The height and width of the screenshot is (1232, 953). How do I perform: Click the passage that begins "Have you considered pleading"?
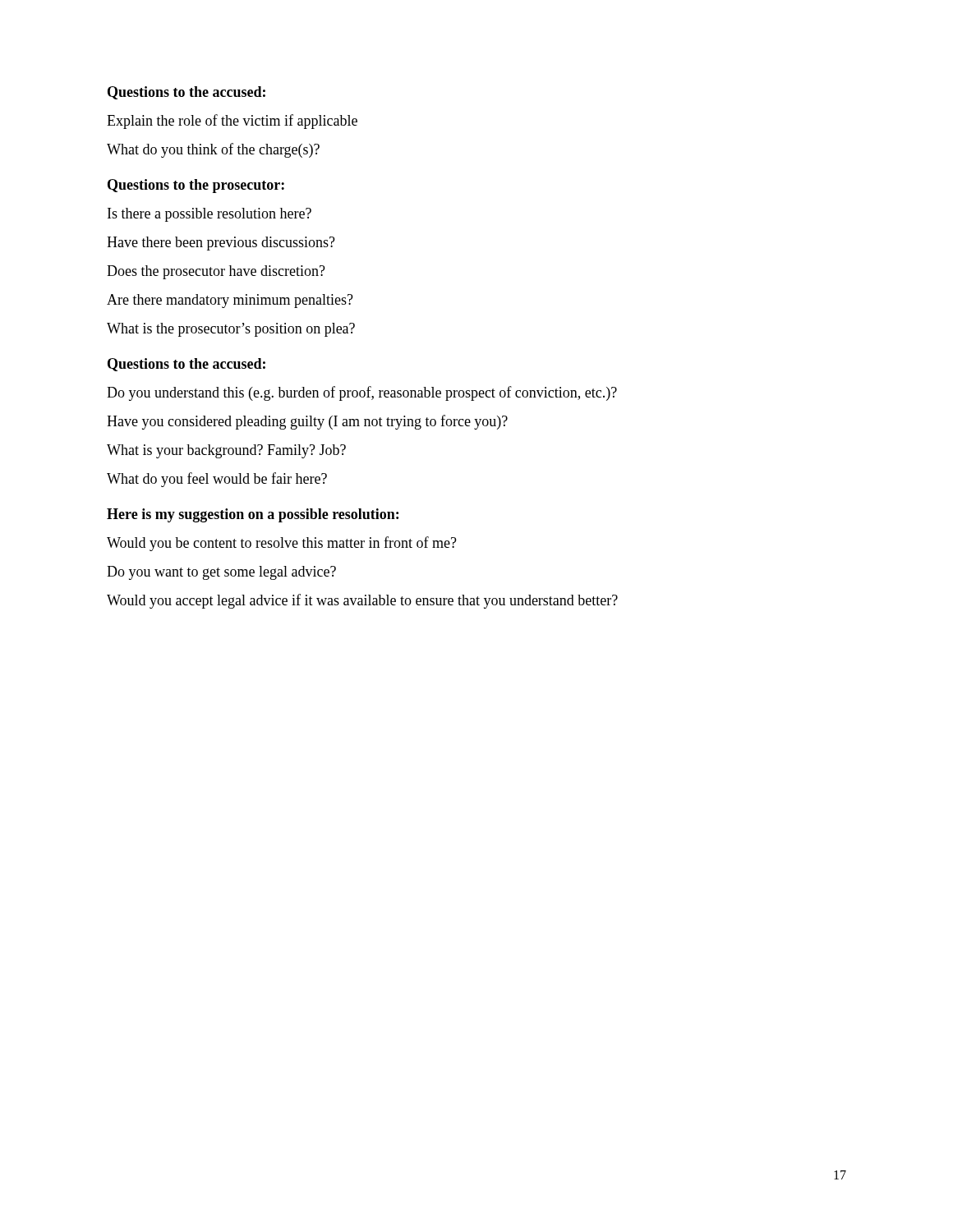[307, 421]
